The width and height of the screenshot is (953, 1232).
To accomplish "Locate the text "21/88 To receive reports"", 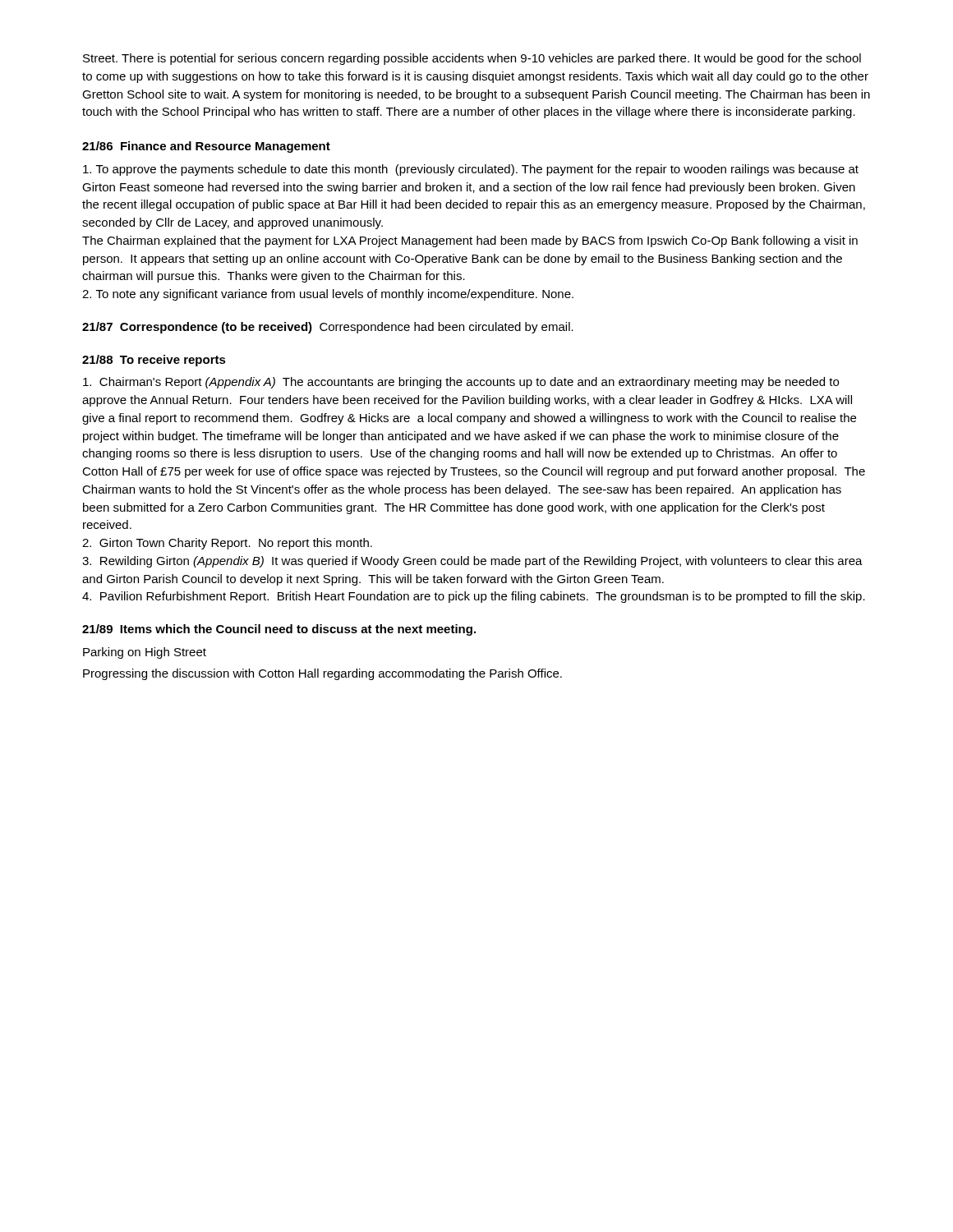I will point(154,359).
